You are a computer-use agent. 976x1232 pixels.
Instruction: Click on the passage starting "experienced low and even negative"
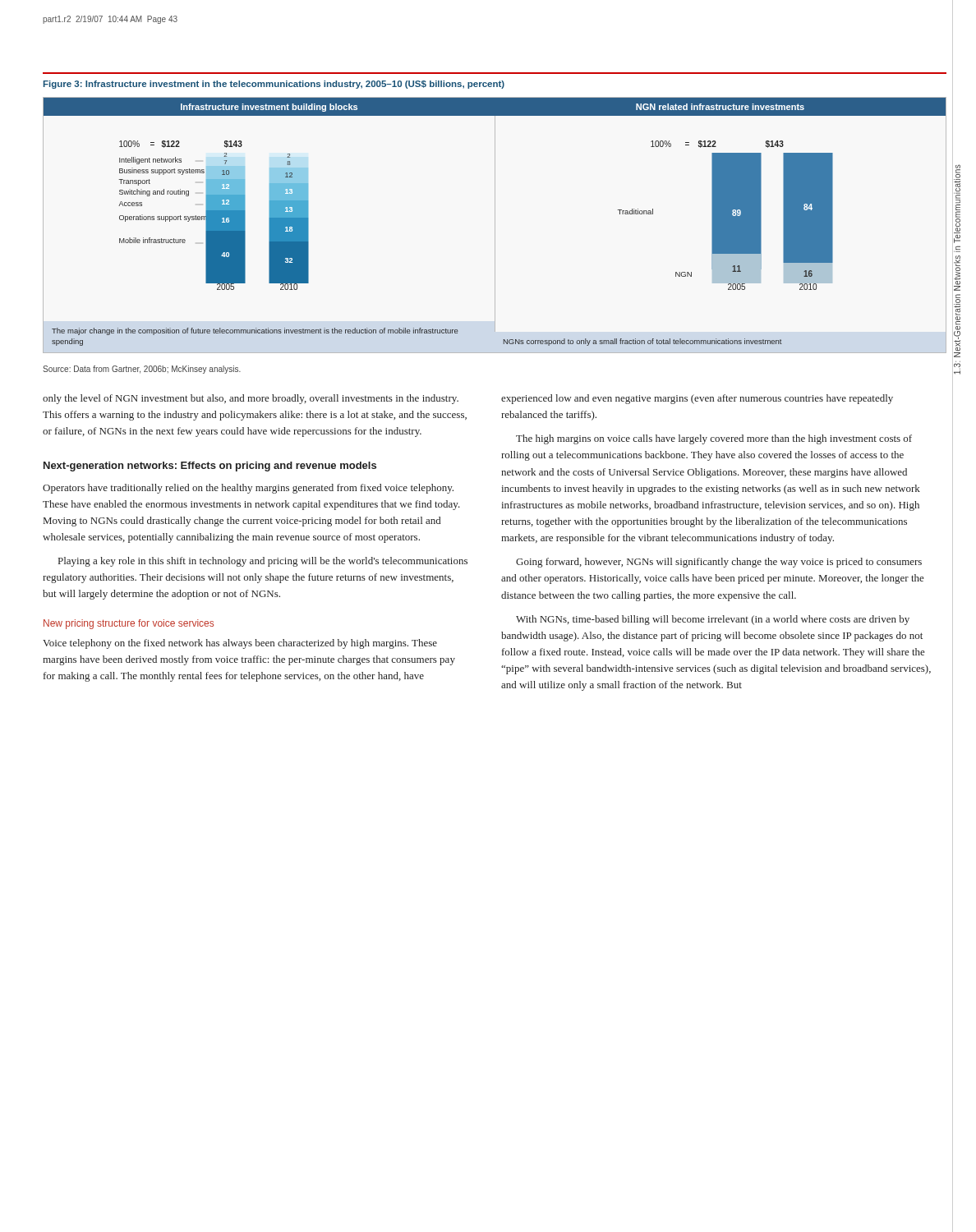point(721,542)
